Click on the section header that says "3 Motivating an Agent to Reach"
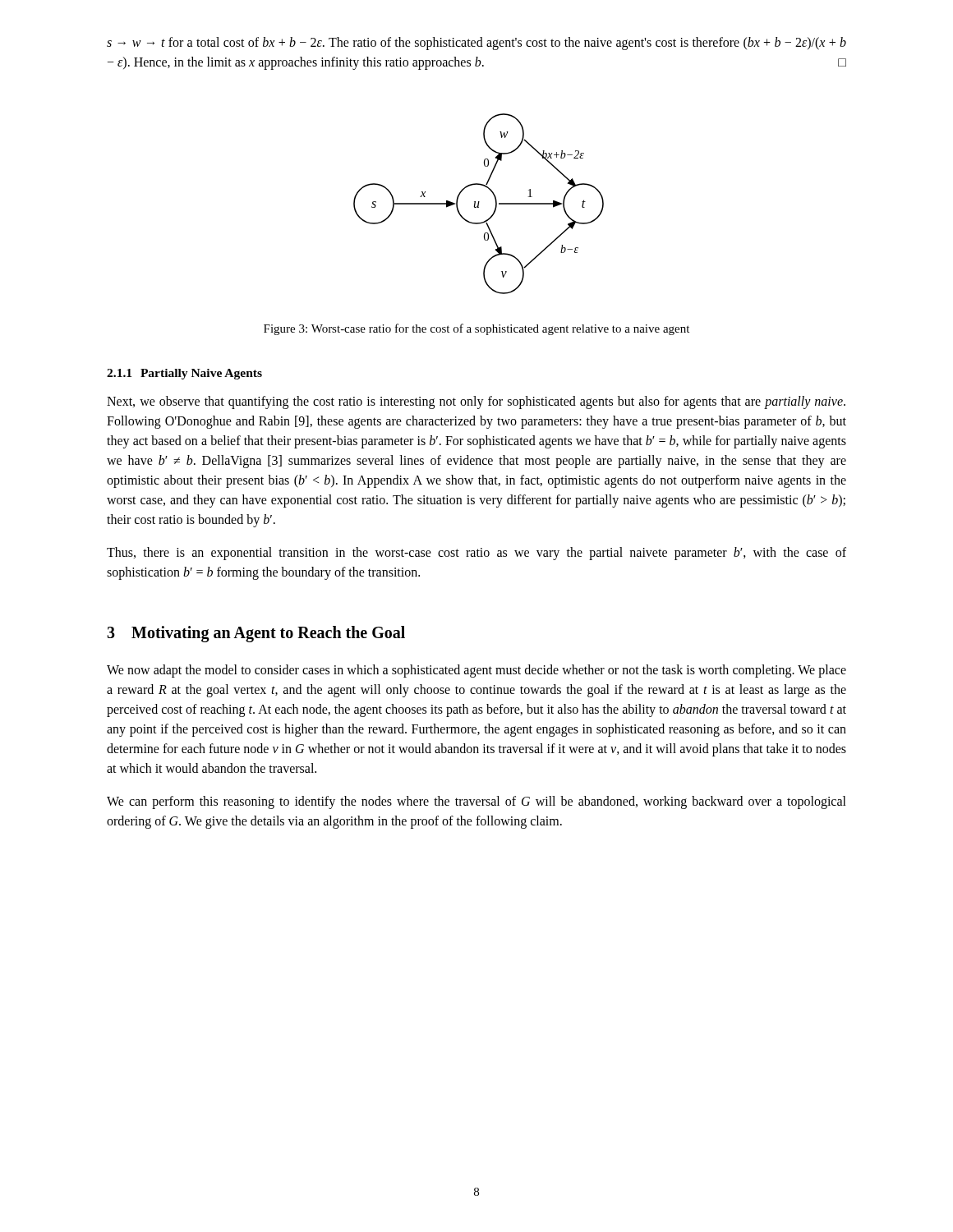The image size is (953, 1232). click(x=256, y=632)
